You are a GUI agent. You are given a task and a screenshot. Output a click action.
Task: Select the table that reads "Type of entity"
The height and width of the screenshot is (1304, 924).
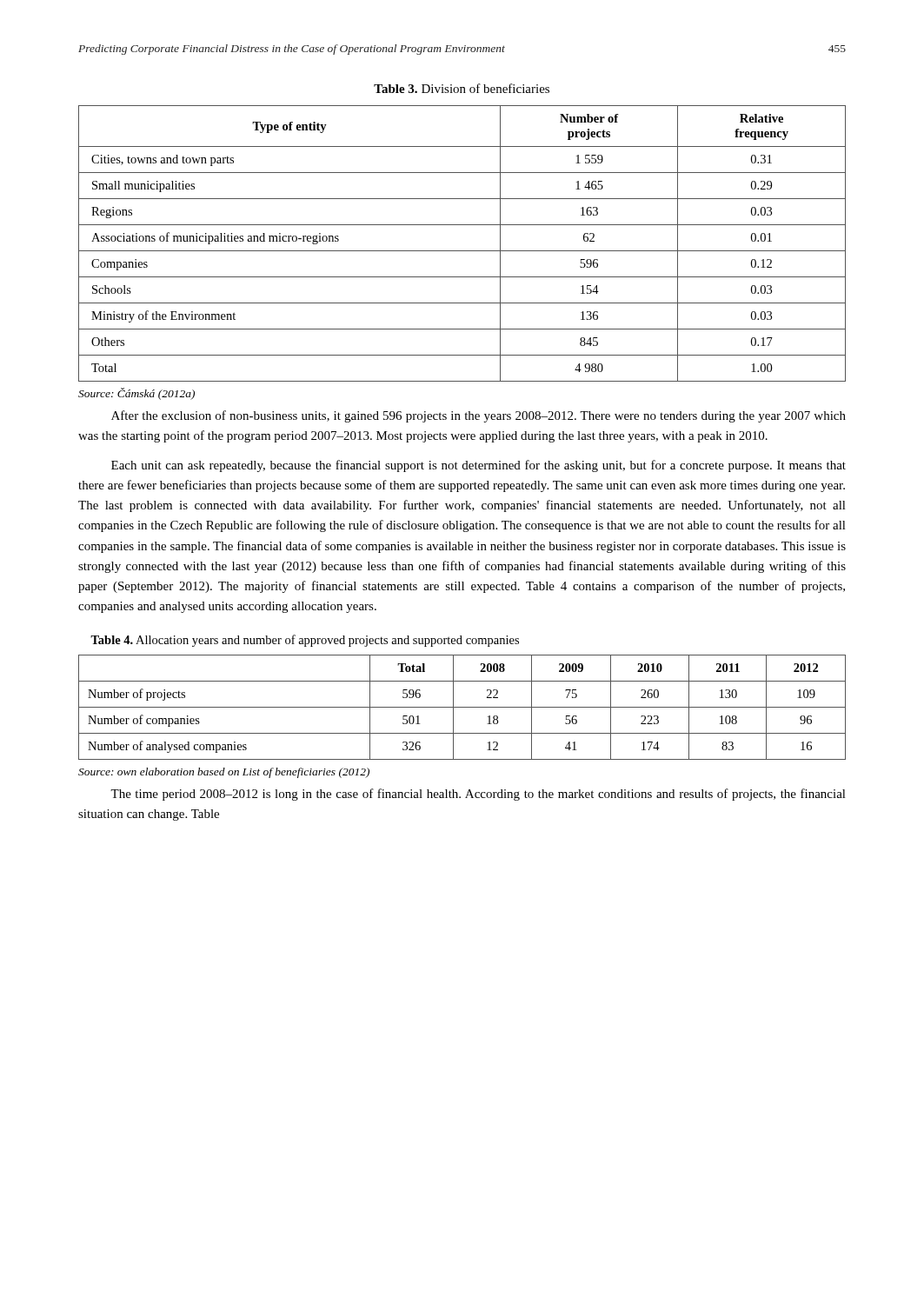(x=462, y=243)
